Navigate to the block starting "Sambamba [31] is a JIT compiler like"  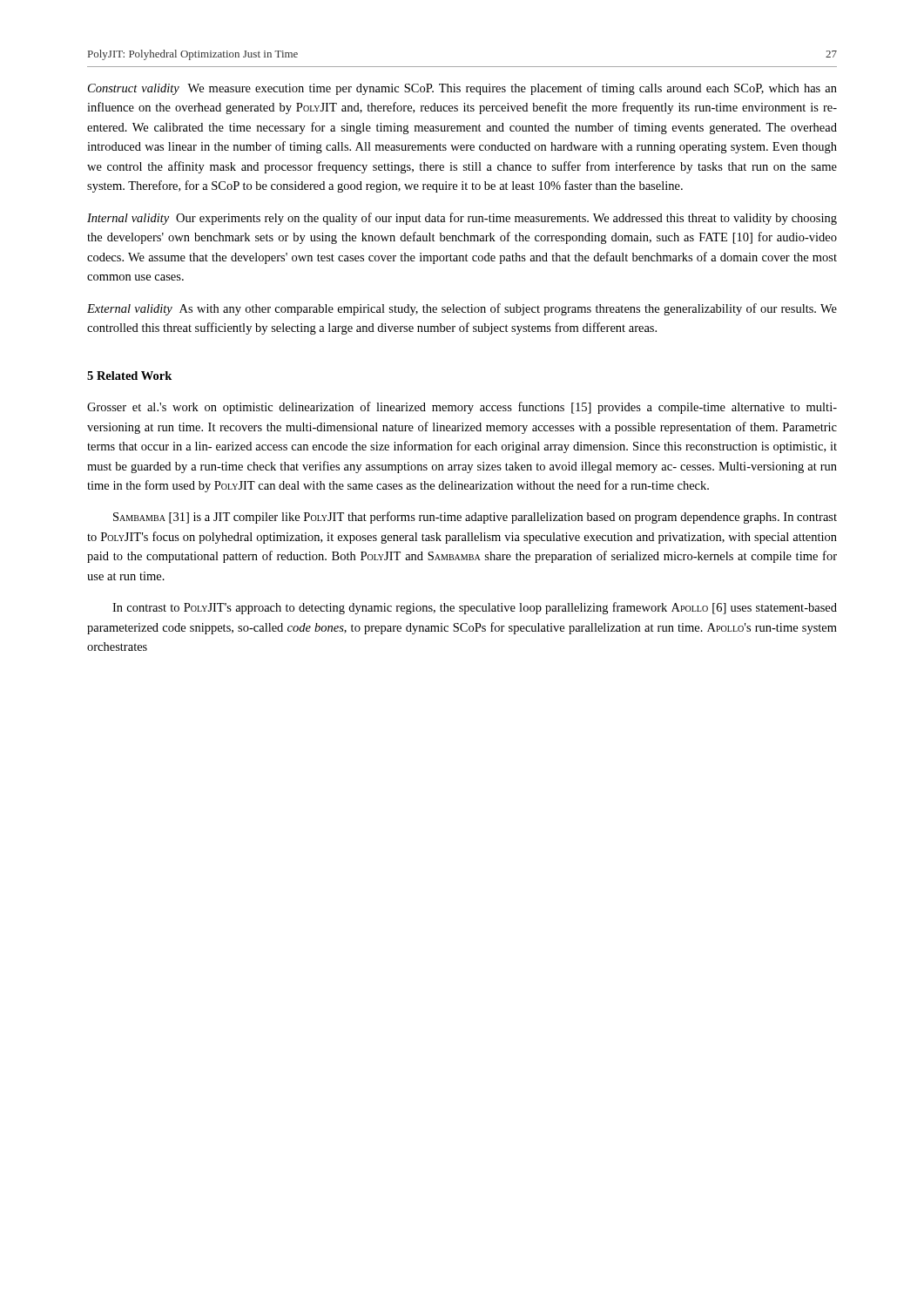click(x=462, y=546)
